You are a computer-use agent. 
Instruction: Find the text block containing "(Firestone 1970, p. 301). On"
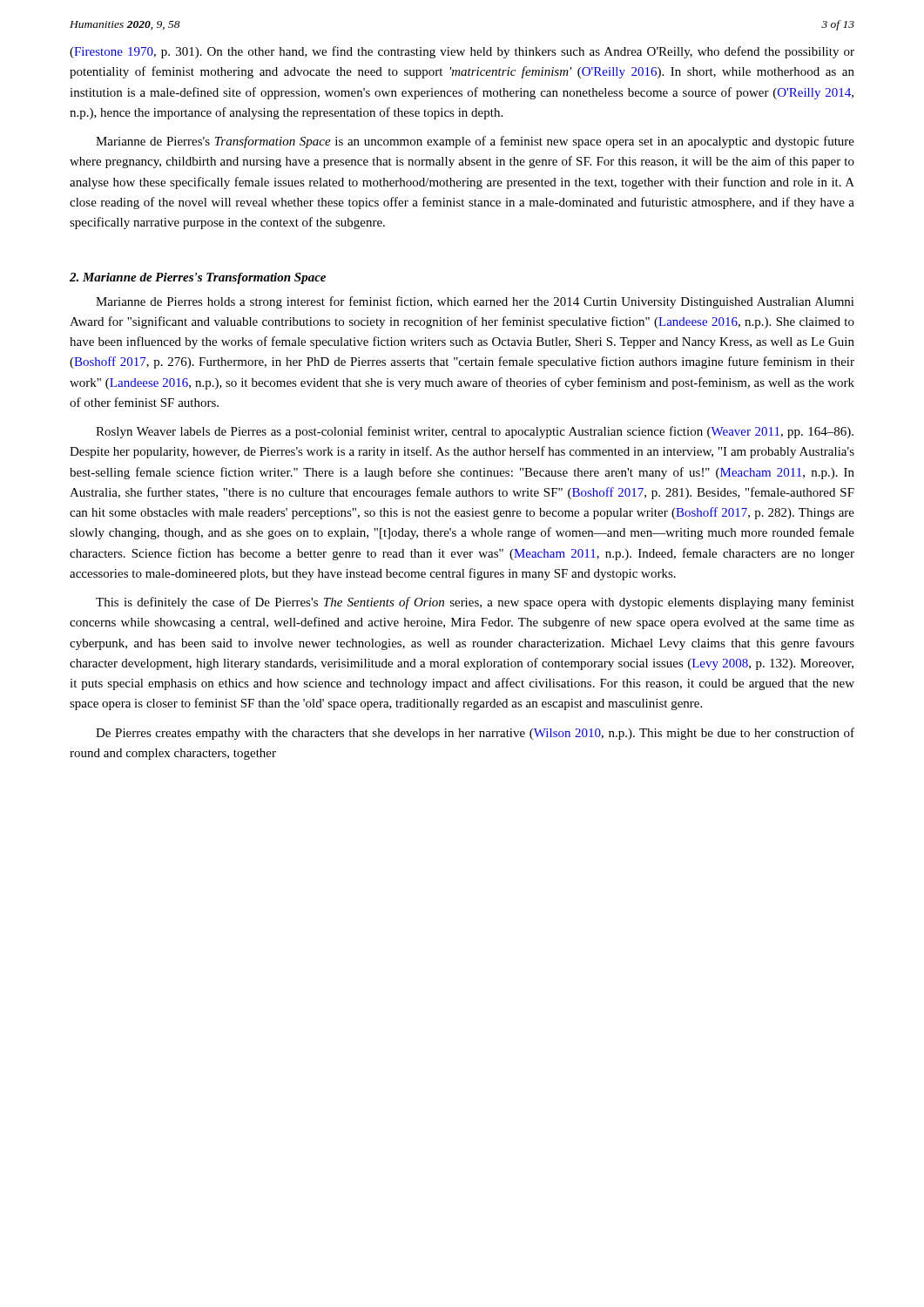point(462,82)
